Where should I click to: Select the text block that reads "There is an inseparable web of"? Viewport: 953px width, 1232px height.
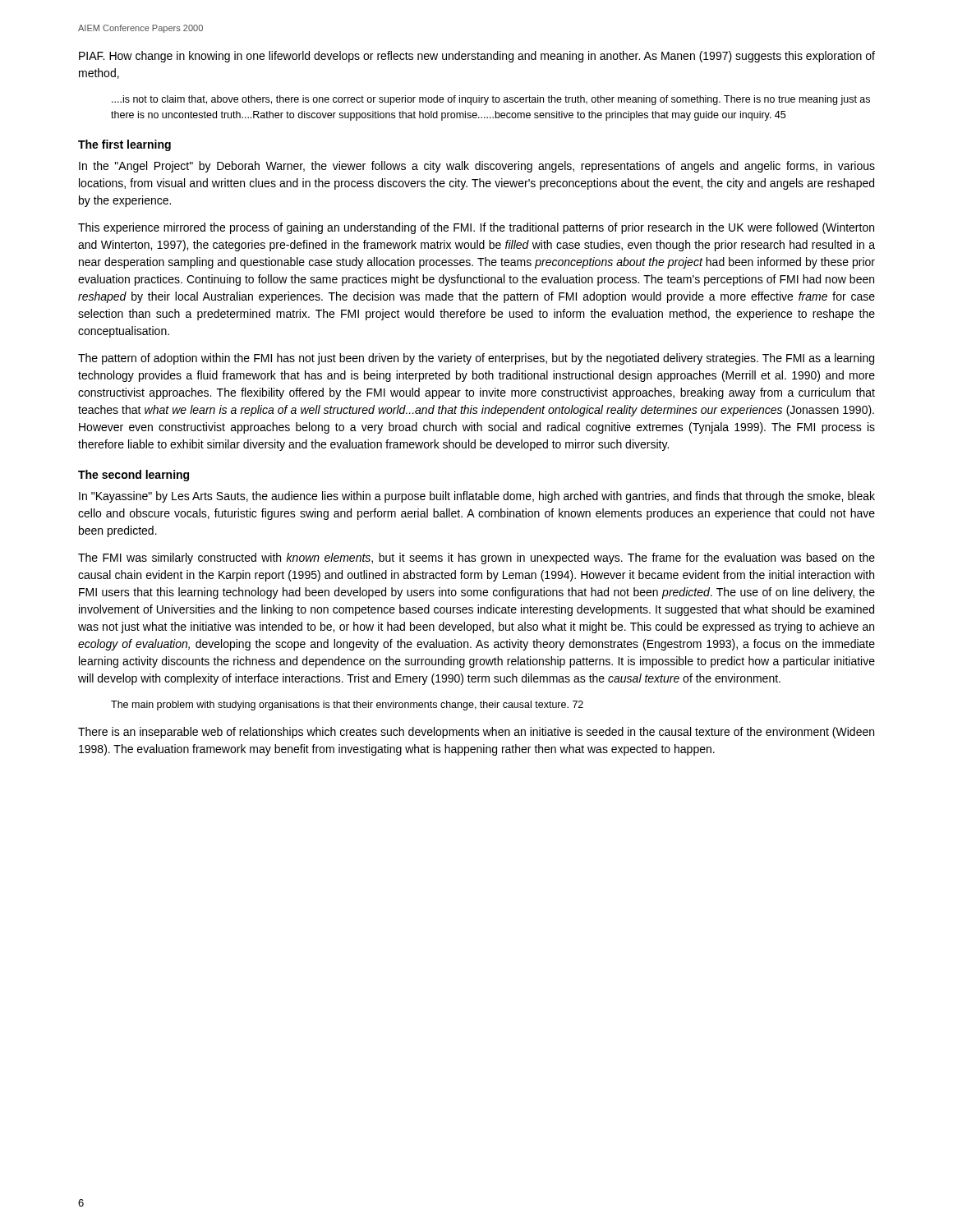pyautogui.click(x=476, y=741)
